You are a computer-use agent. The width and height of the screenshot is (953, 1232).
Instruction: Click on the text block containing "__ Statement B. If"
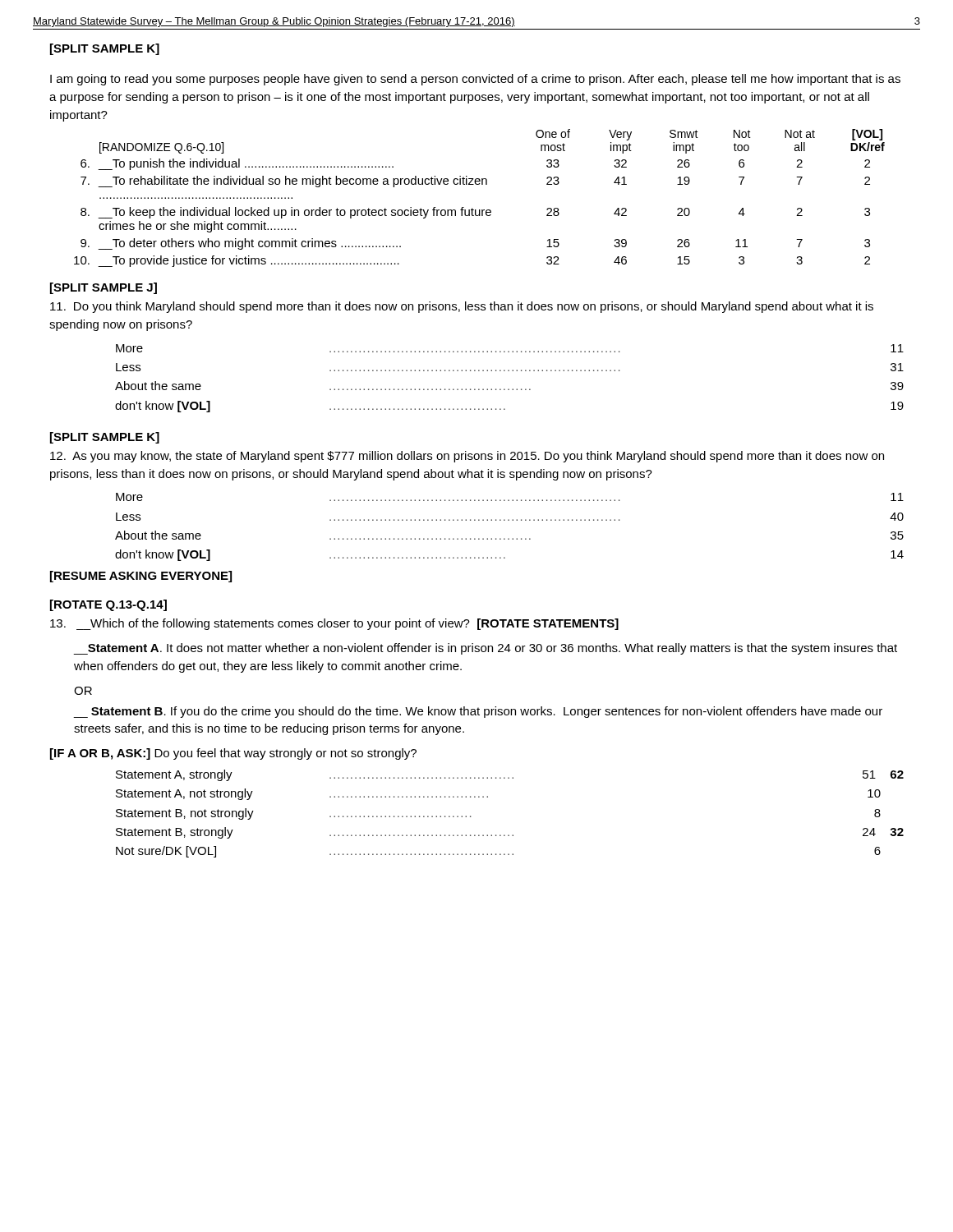(478, 719)
